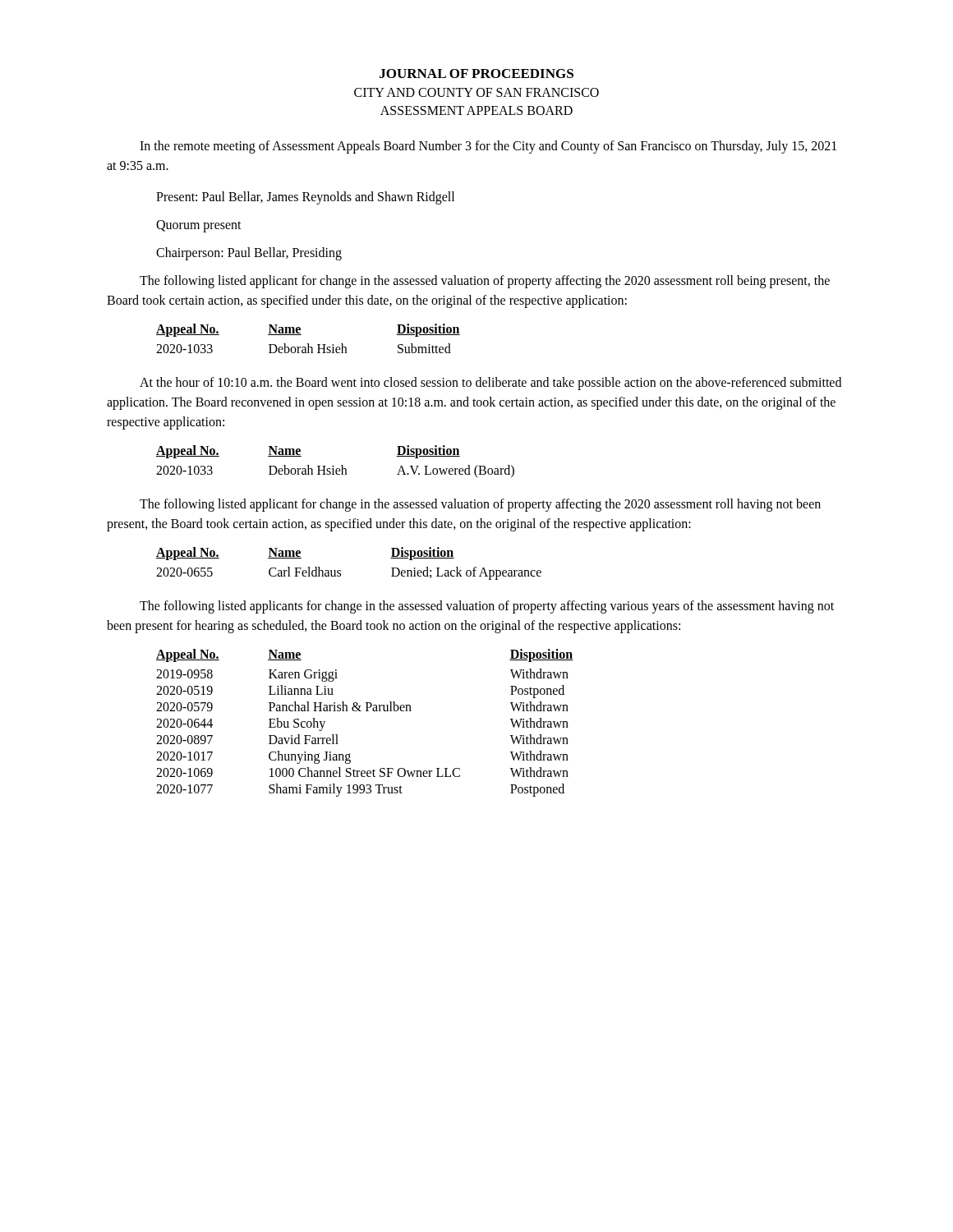Find the text block with the text "At the hour of 10:10 a.m. the Board"

coord(474,402)
